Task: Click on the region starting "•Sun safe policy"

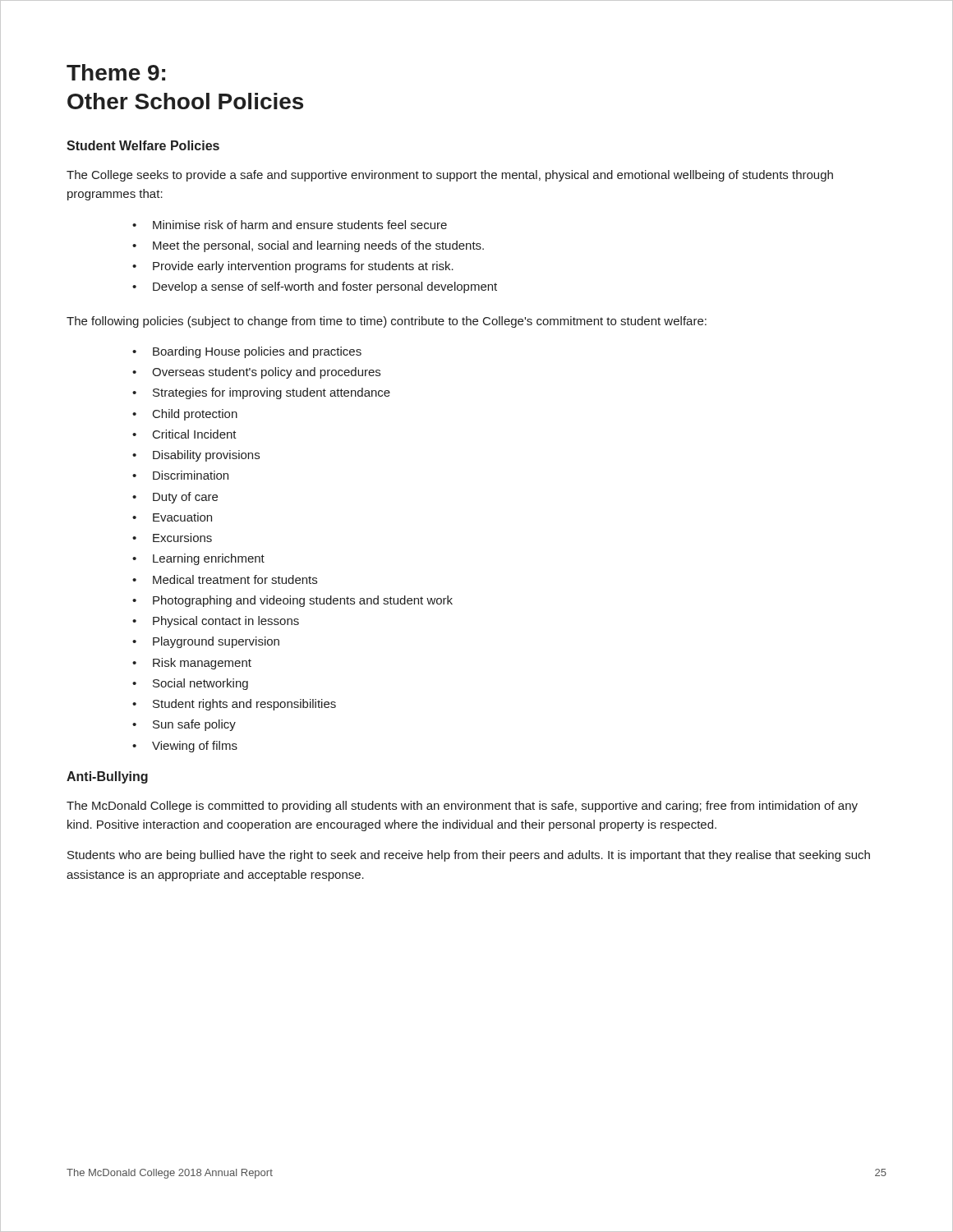Action: point(184,724)
